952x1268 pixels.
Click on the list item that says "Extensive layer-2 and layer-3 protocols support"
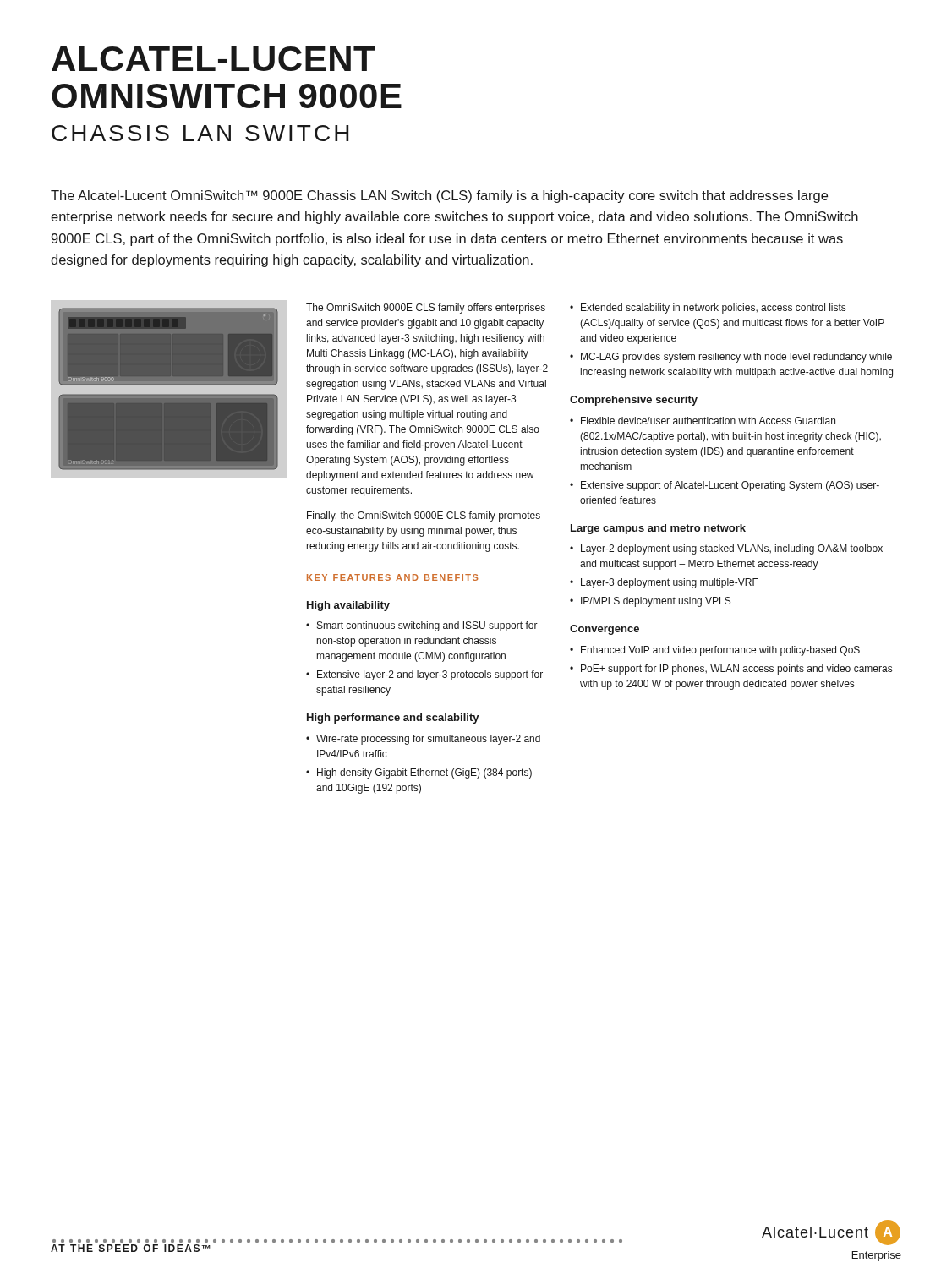point(430,682)
